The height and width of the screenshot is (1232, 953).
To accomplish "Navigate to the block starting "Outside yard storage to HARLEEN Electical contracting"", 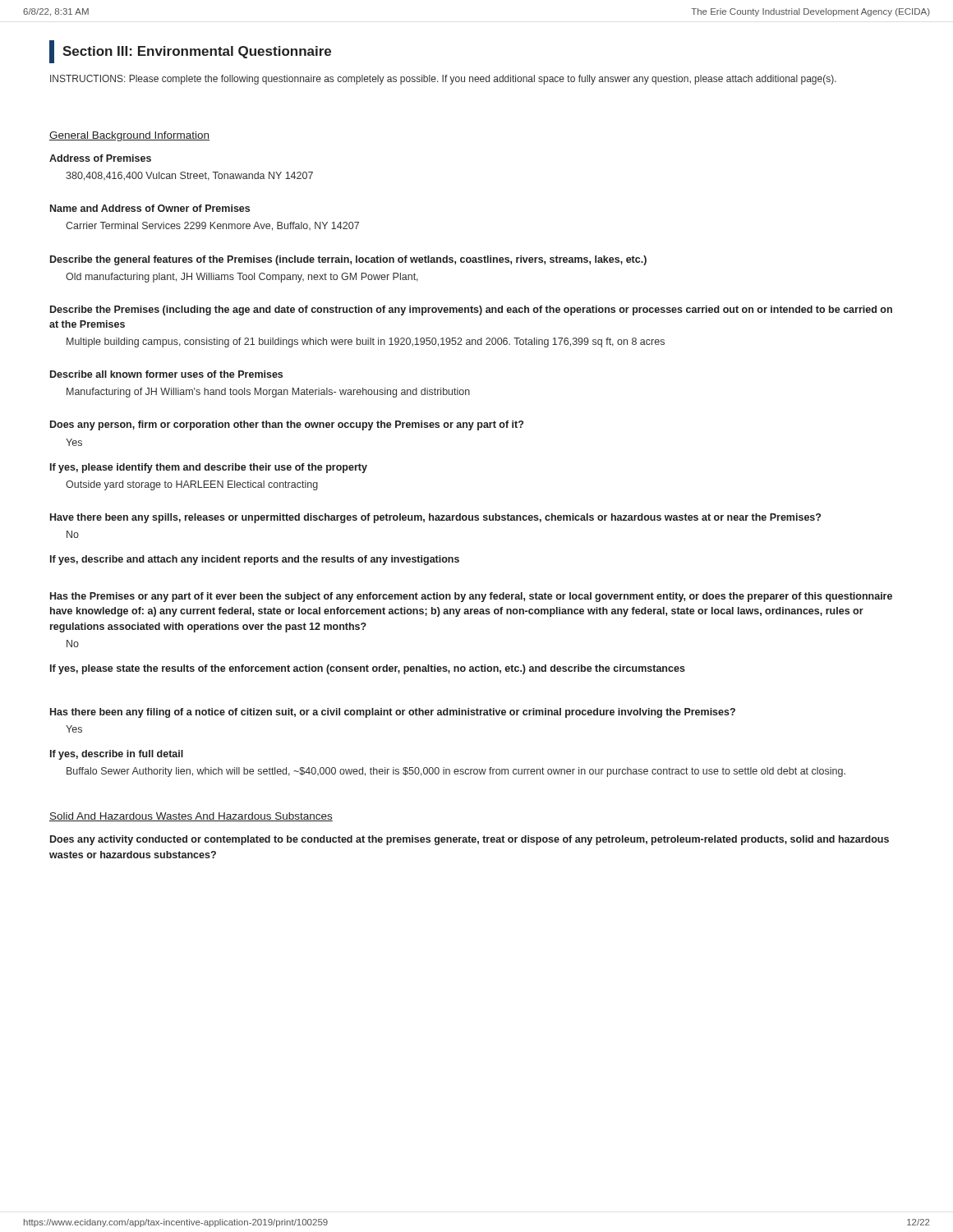I will pyautogui.click(x=192, y=484).
